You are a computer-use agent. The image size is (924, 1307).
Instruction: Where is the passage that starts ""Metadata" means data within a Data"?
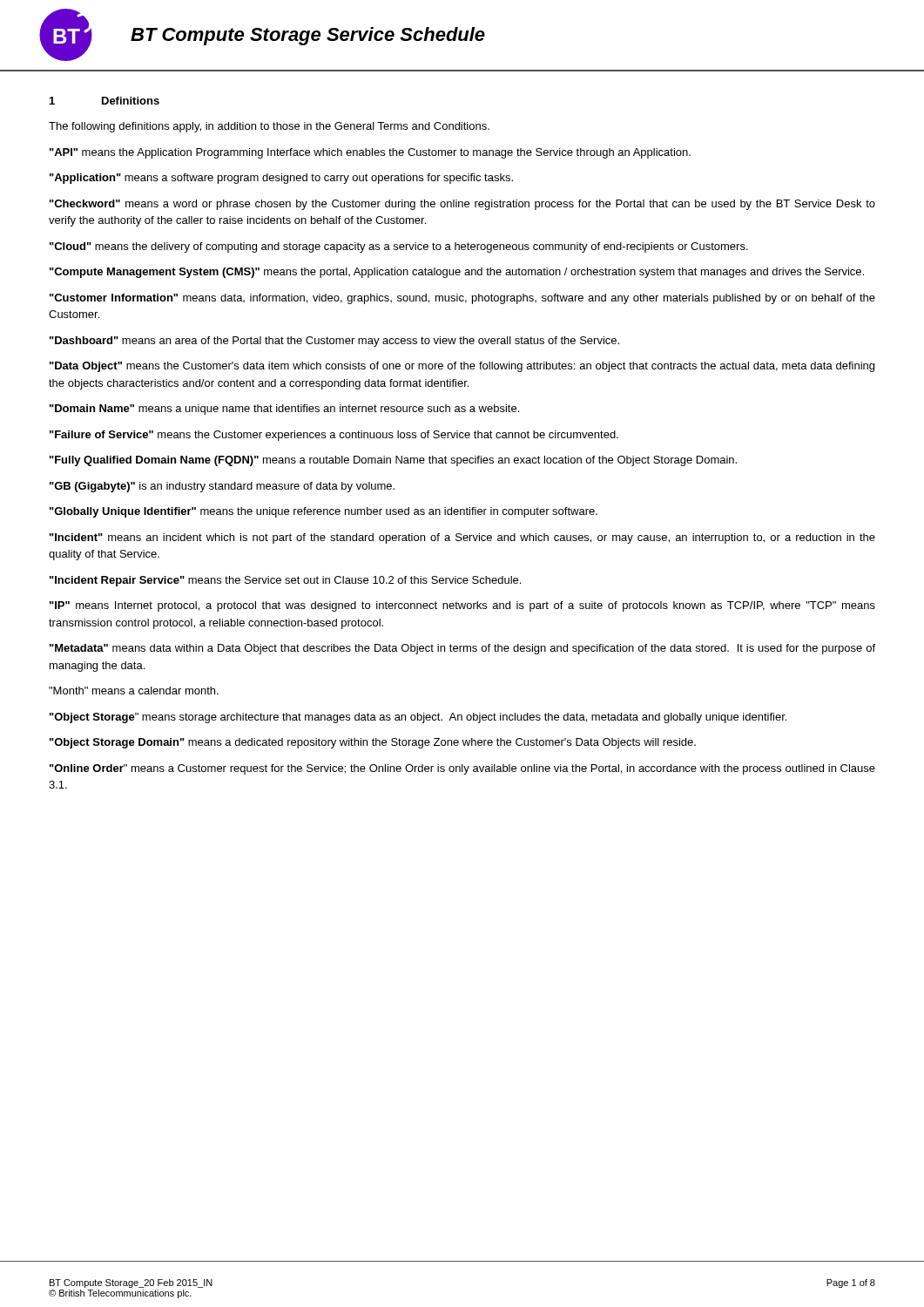click(x=462, y=656)
